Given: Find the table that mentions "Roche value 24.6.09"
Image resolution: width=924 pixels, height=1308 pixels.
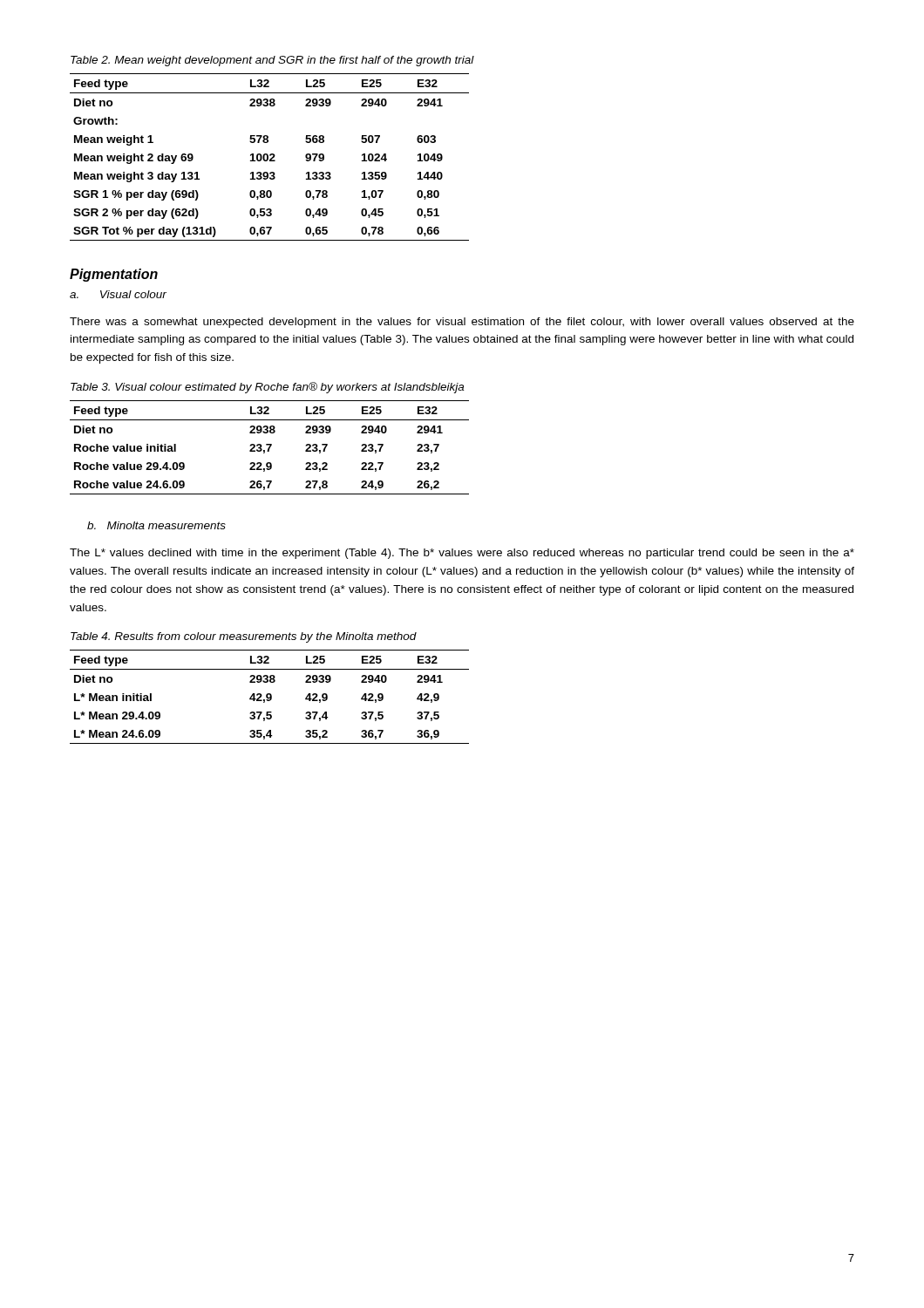Looking at the screenshot, I should click(462, 448).
